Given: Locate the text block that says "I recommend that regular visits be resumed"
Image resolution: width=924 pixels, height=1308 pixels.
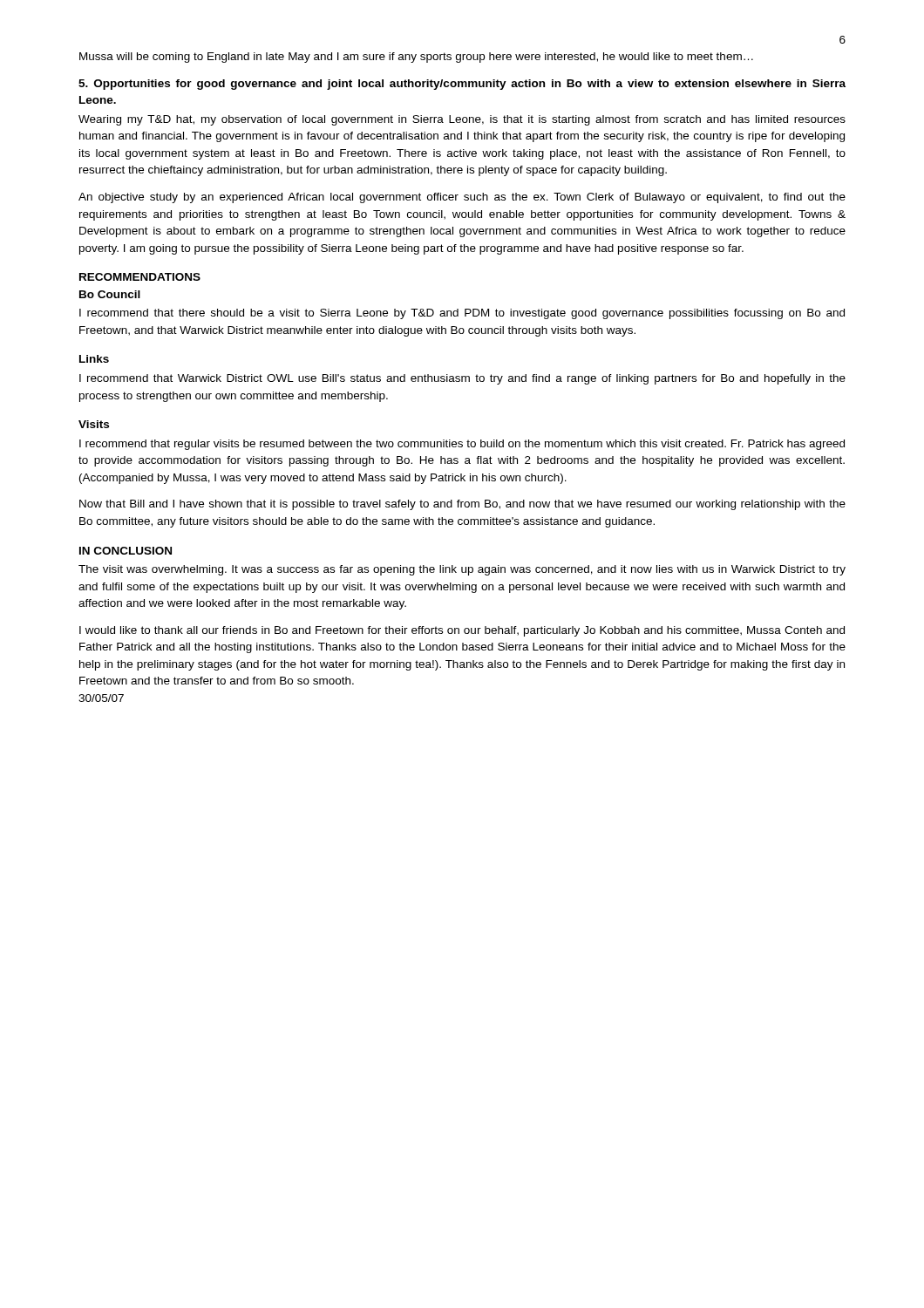Looking at the screenshot, I should click(462, 460).
